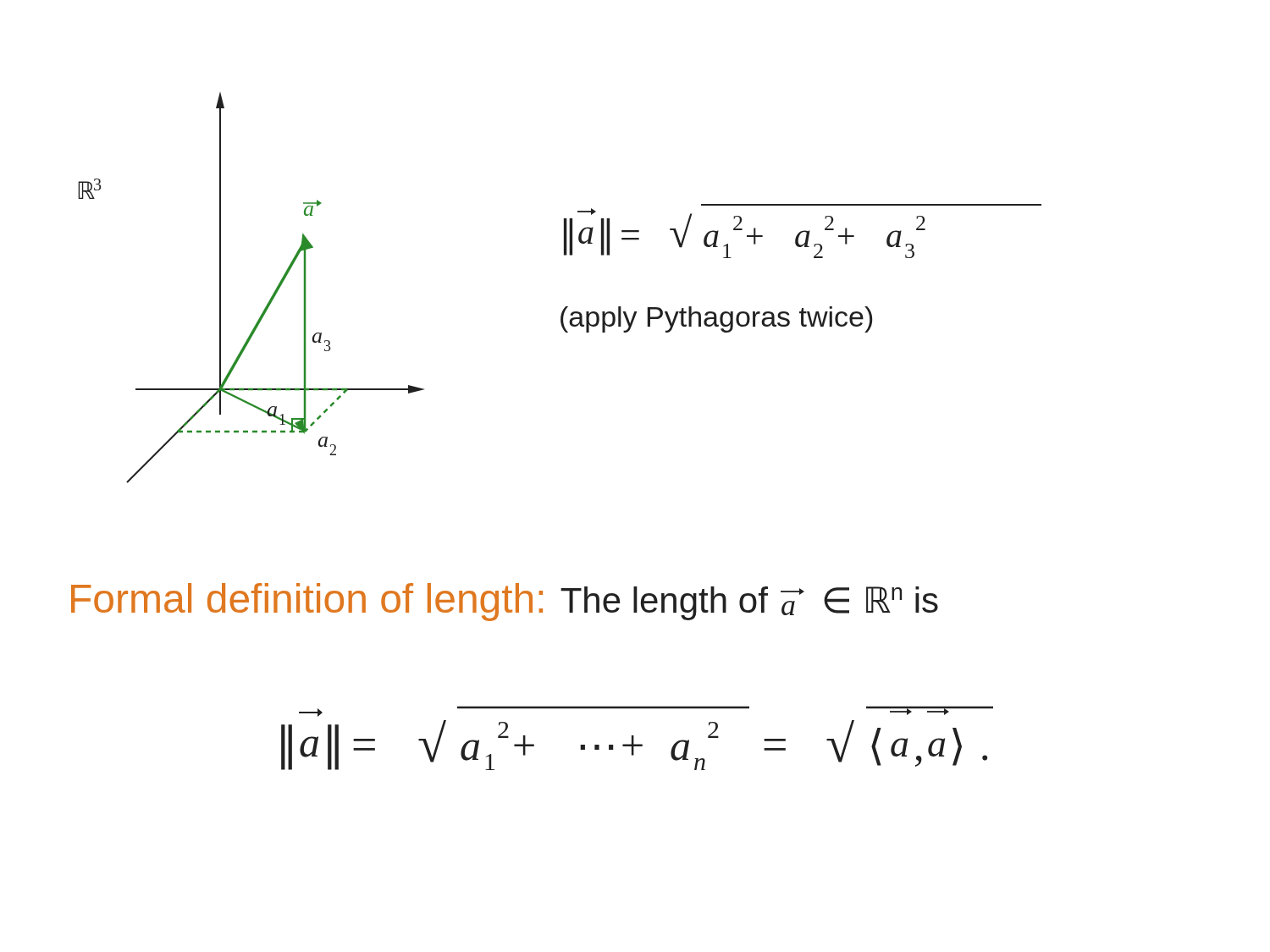Point to "(apply Pythagoras twice)"
Viewport: 1270px width, 952px height.
(716, 316)
